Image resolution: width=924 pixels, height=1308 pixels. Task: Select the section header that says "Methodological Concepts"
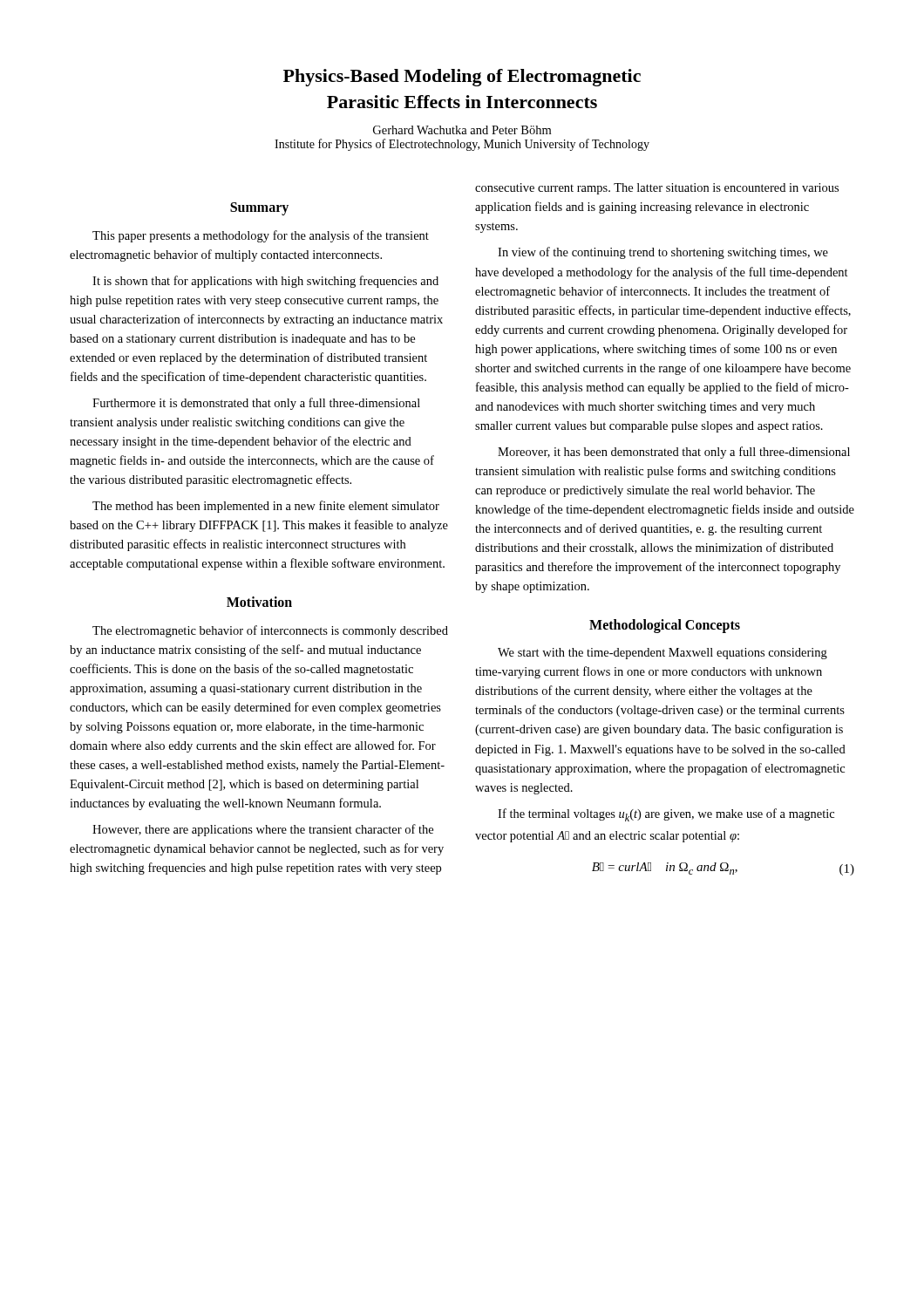click(665, 625)
